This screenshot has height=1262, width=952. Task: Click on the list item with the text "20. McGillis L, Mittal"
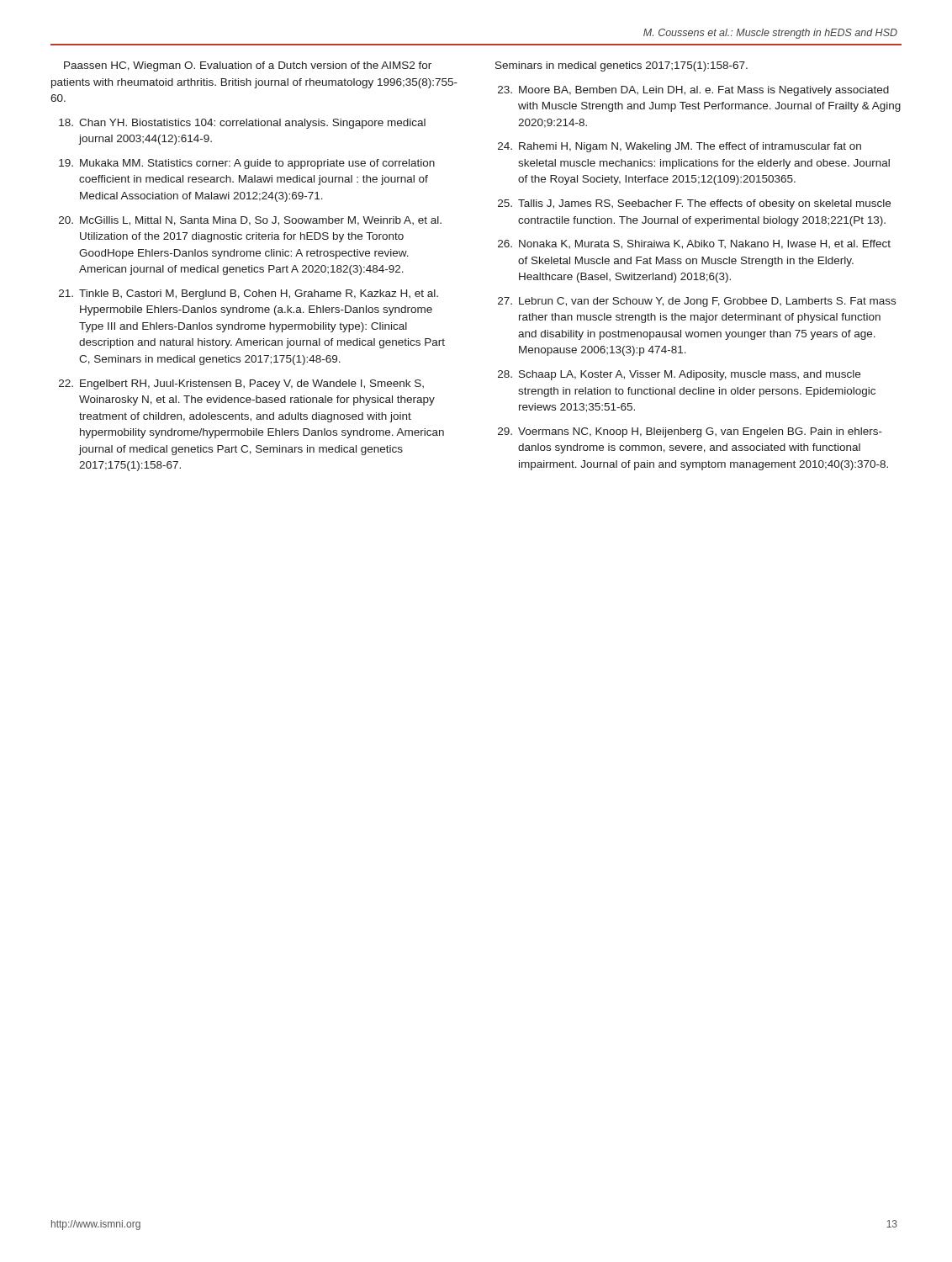tap(255, 245)
